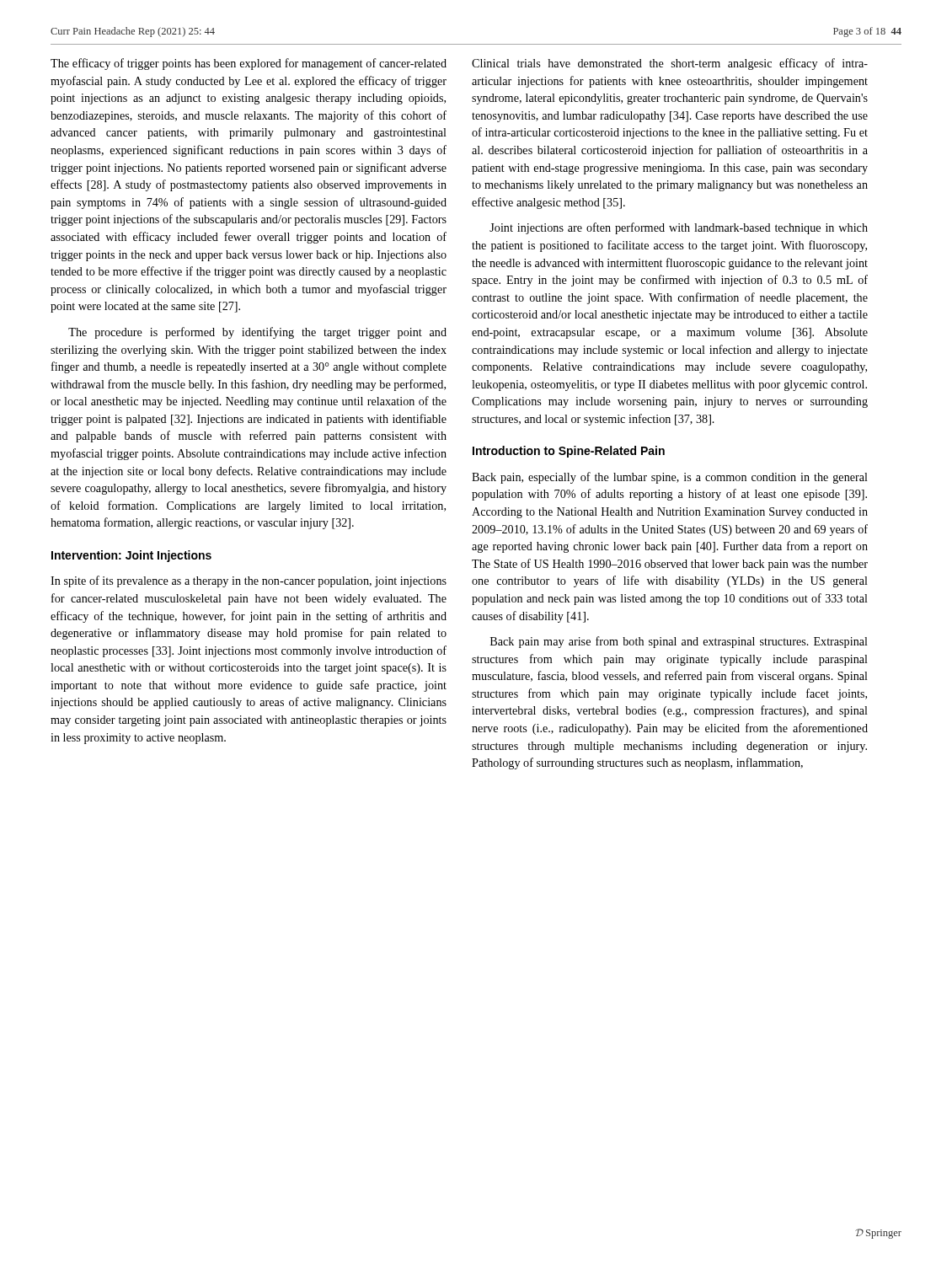
Task: Select the text block with the text "Back pain may arise"
Action: point(670,702)
